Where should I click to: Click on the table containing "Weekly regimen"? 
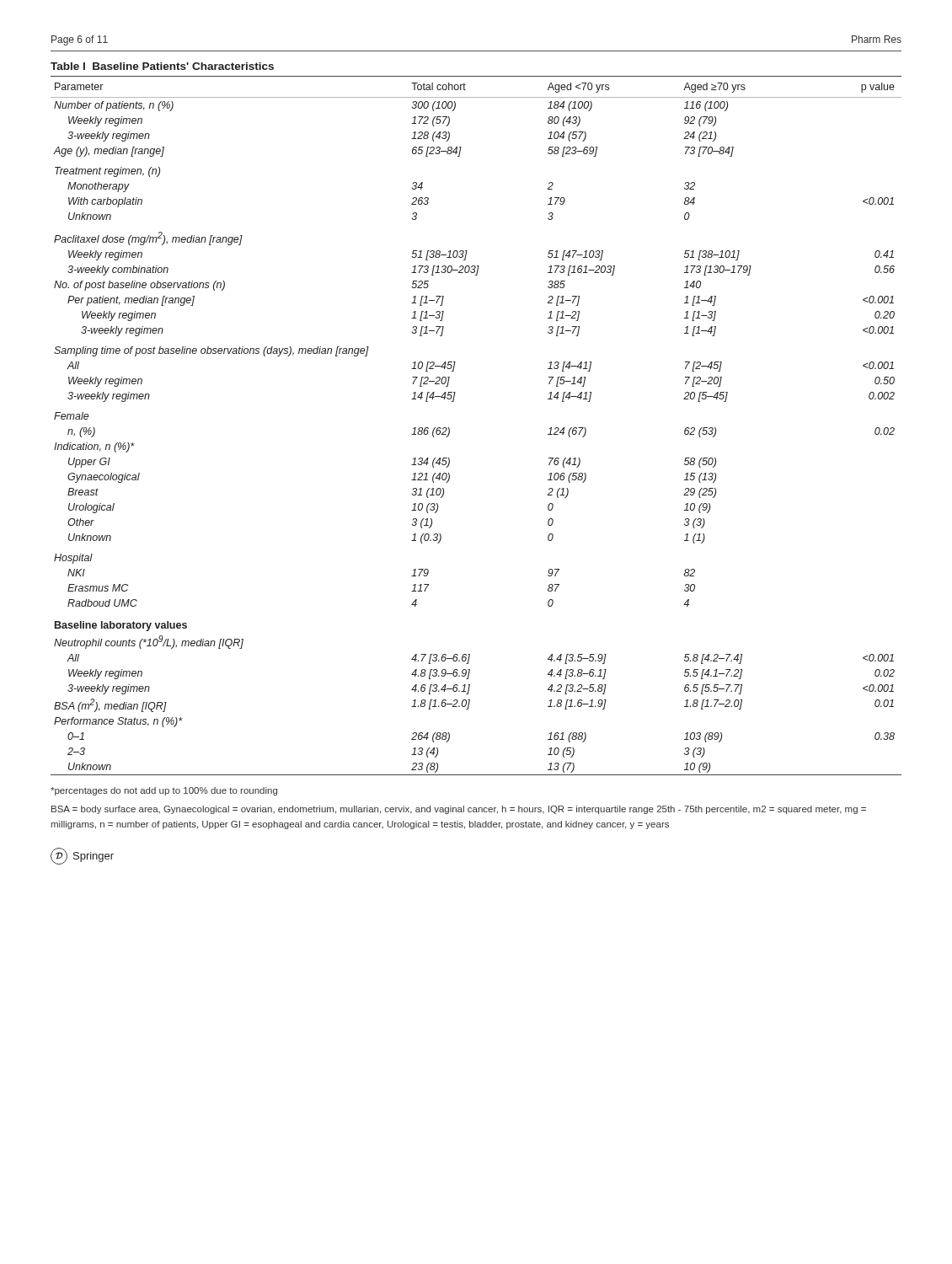(x=476, y=426)
